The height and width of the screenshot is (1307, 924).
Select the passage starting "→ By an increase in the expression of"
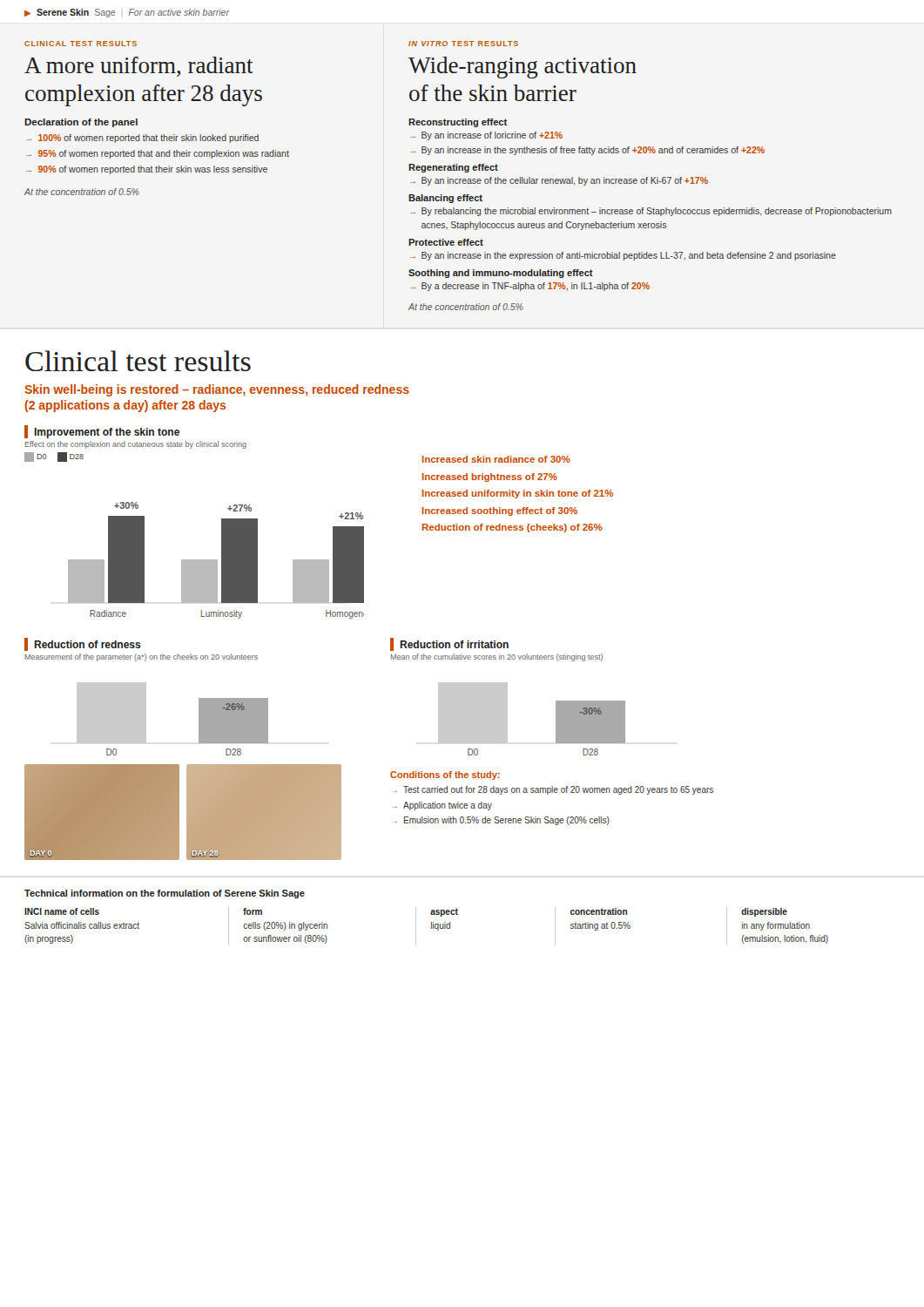point(622,256)
